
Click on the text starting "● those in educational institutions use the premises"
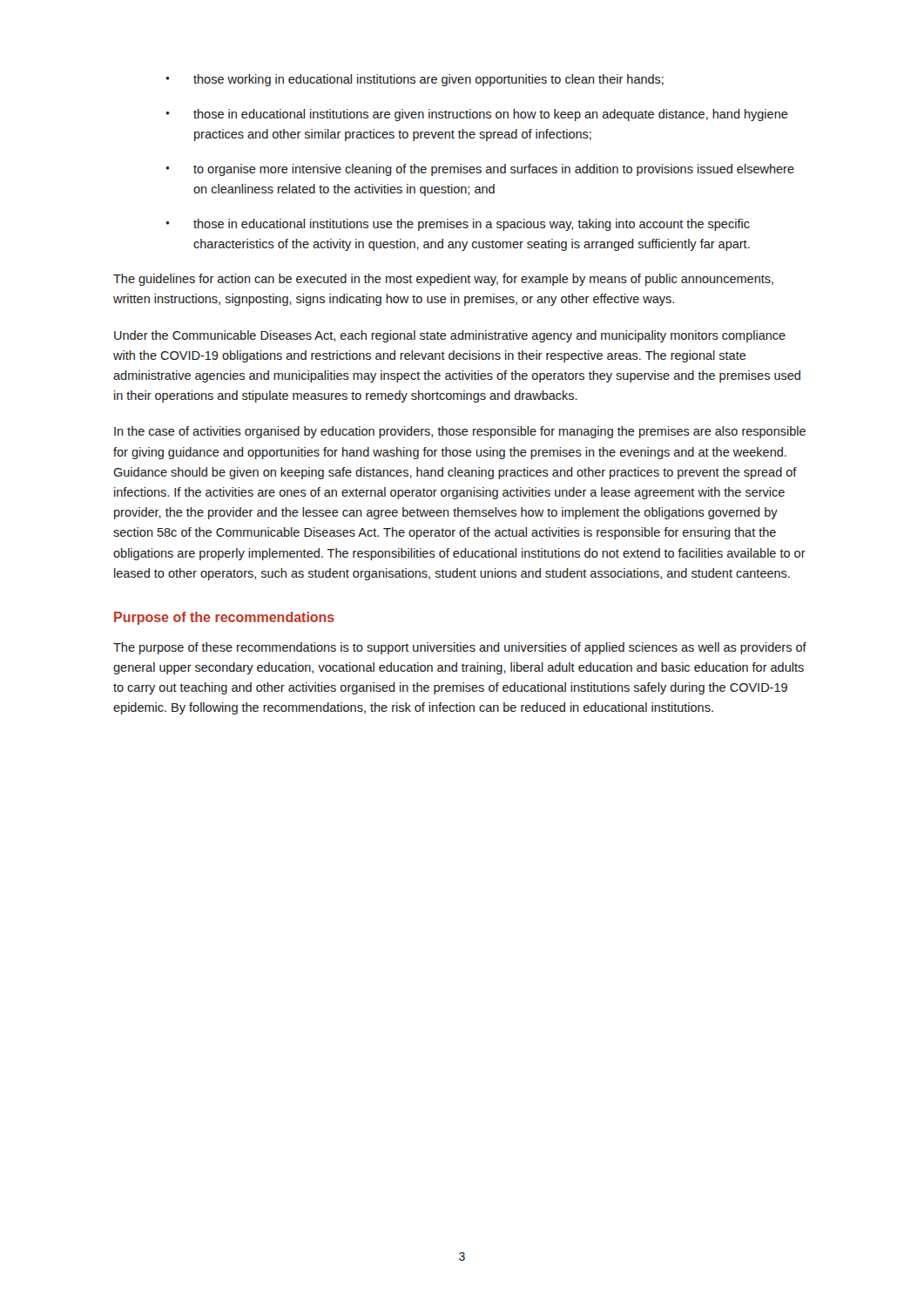coord(488,234)
